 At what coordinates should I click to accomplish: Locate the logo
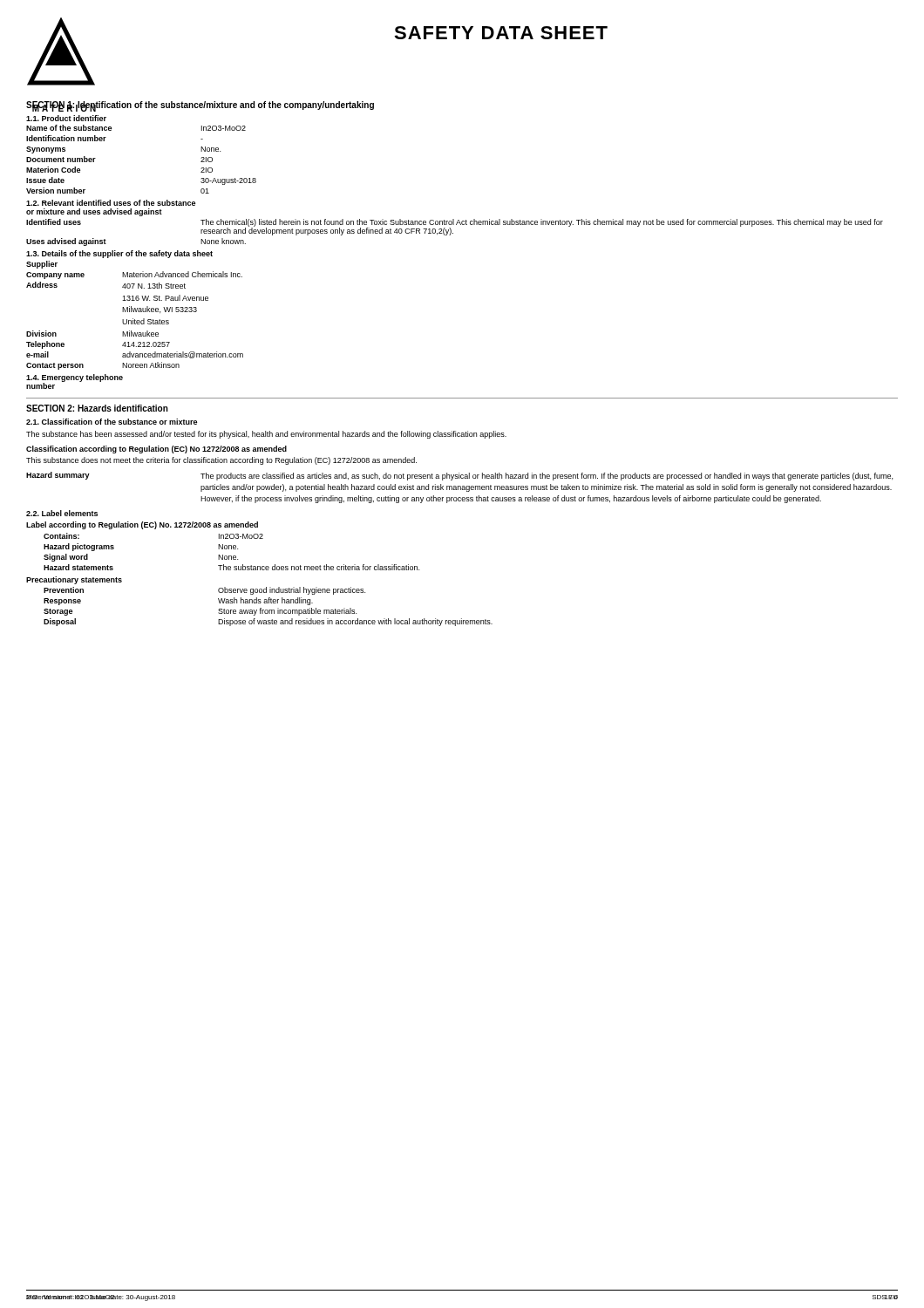[65, 65]
